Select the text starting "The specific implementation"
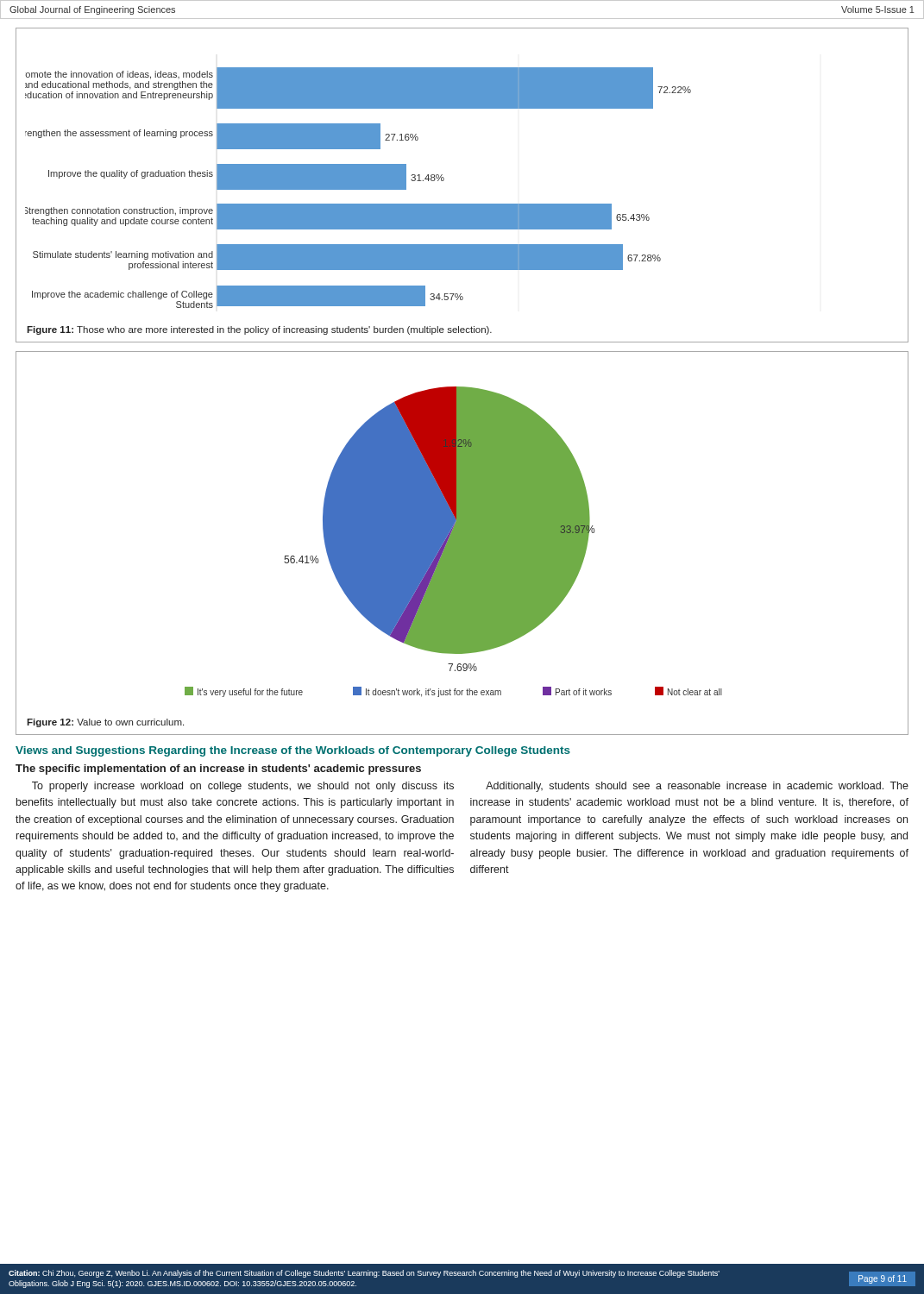Viewport: 924px width, 1294px height. point(218,768)
